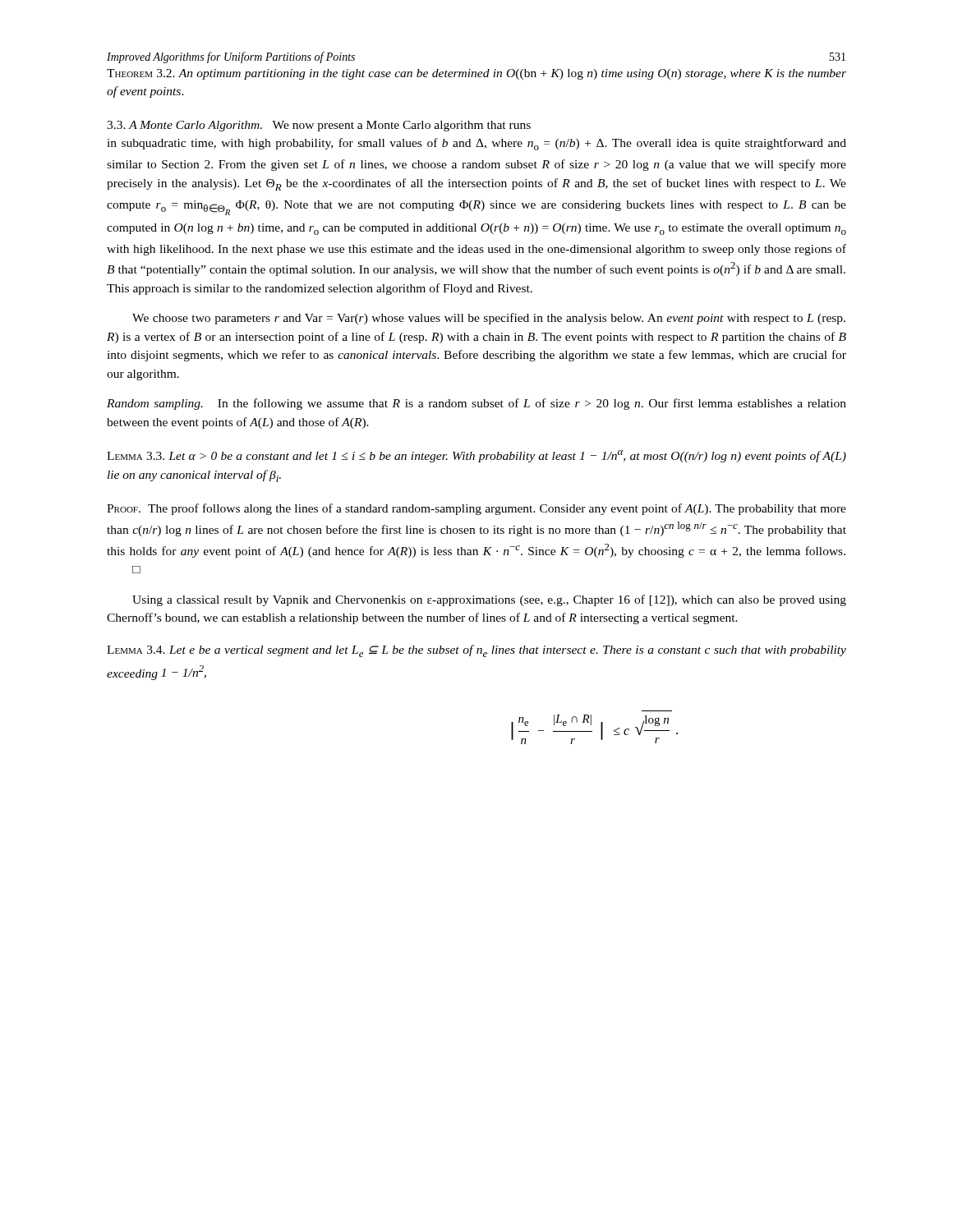
Task: Locate the text block that says "We choose two parameters r and Var"
Action: [x=476, y=345]
